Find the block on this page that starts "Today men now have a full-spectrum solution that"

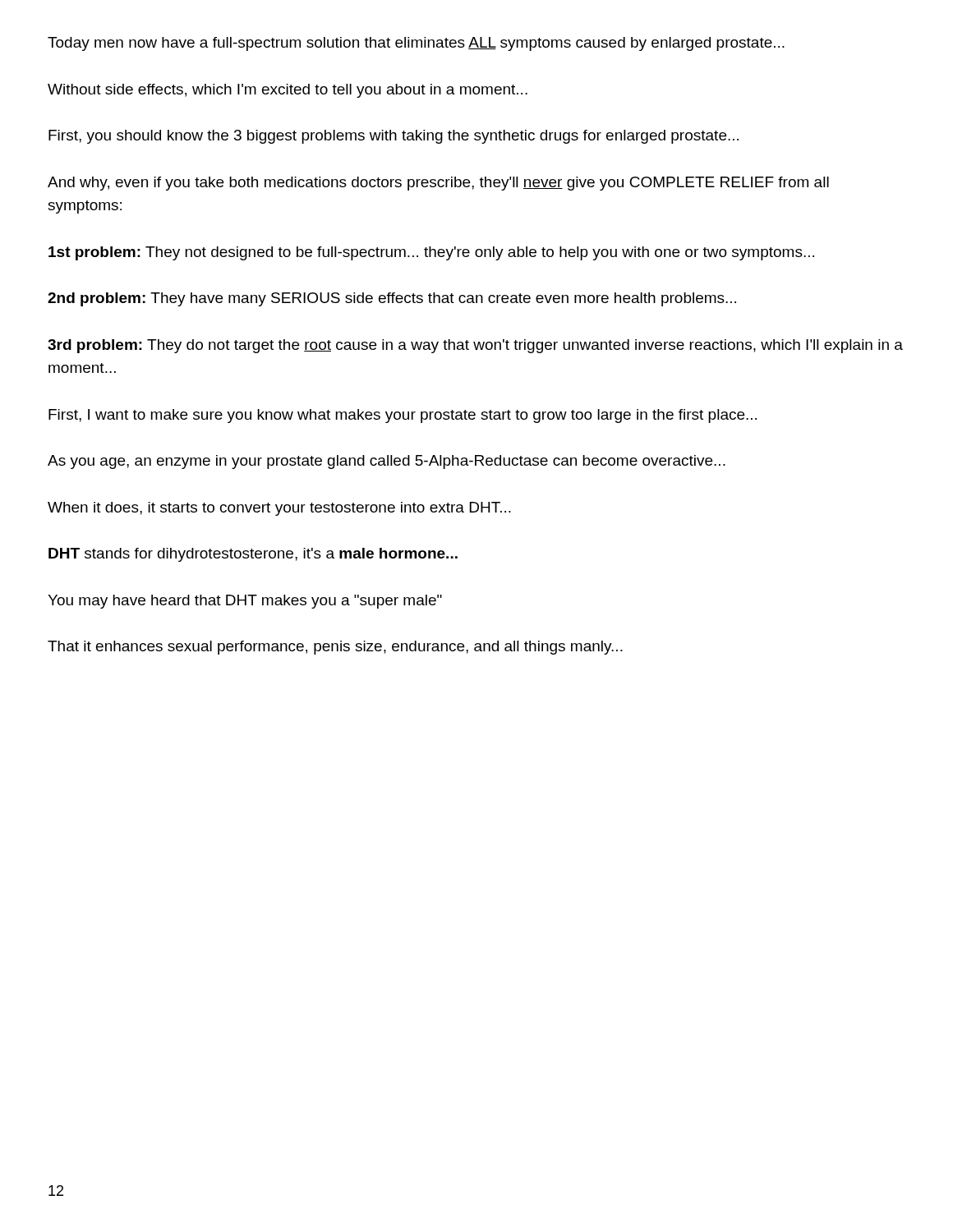pyautogui.click(x=417, y=42)
